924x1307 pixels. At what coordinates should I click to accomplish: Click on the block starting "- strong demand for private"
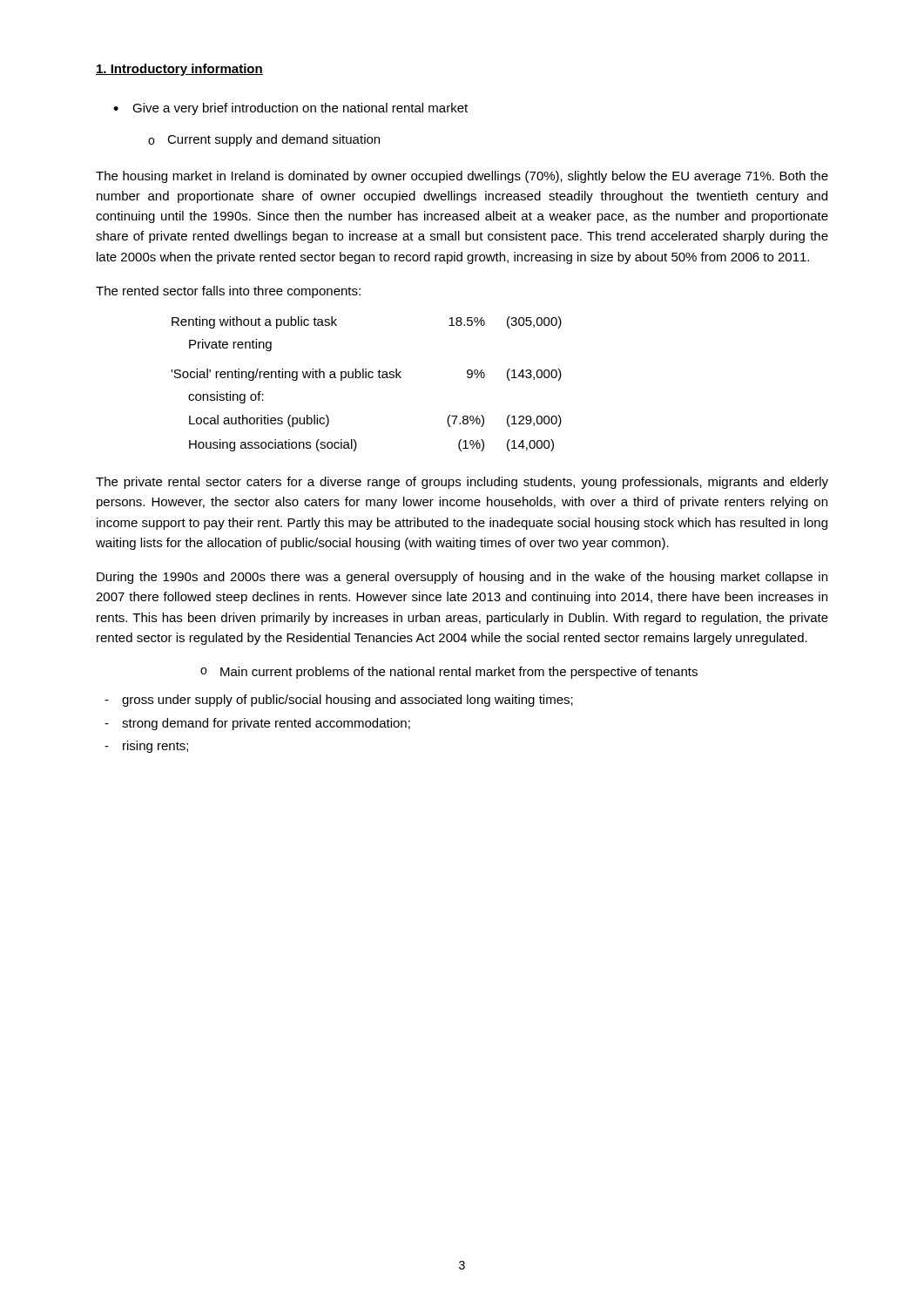click(258, 723)
